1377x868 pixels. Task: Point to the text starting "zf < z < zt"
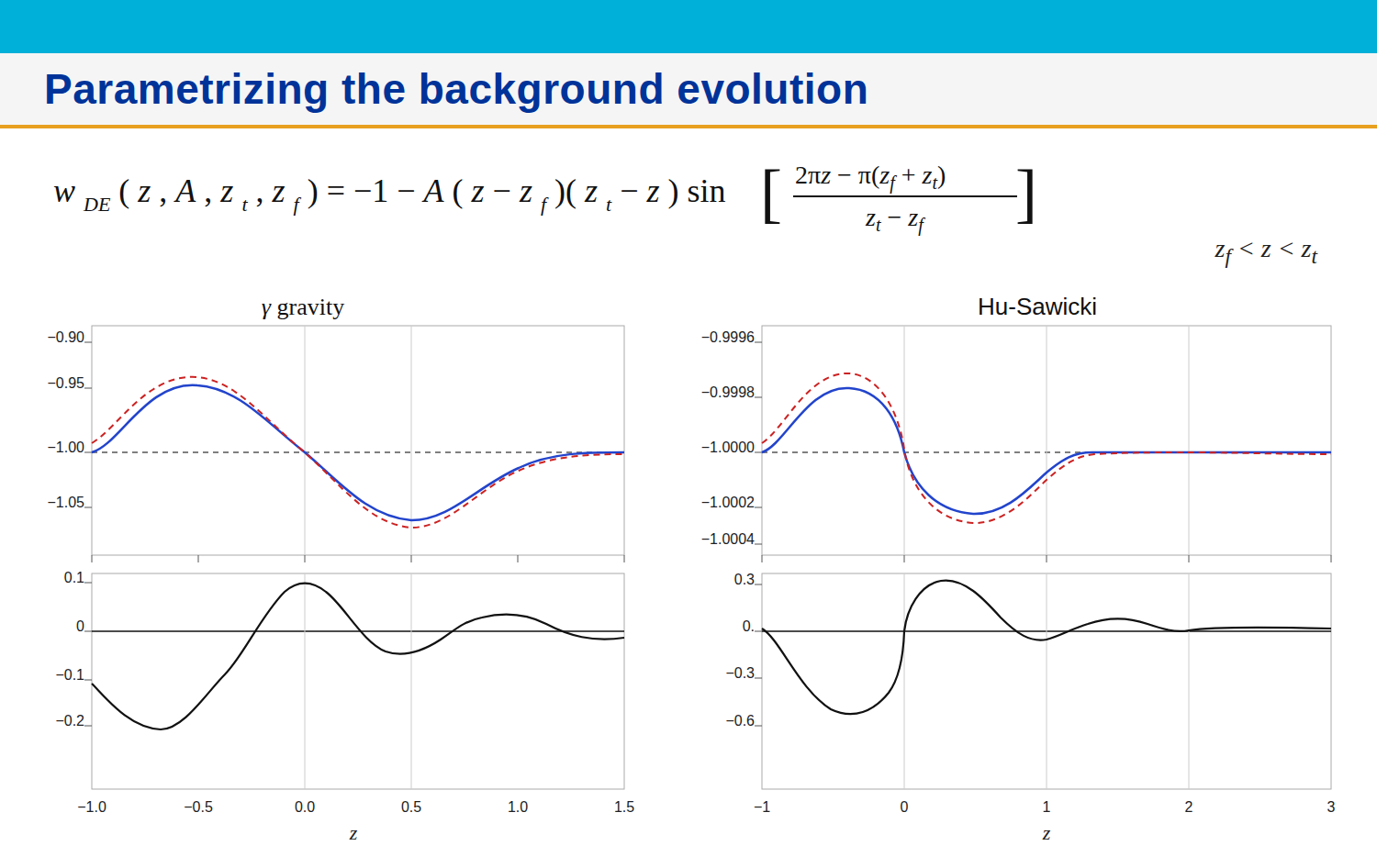point(1266,251)
